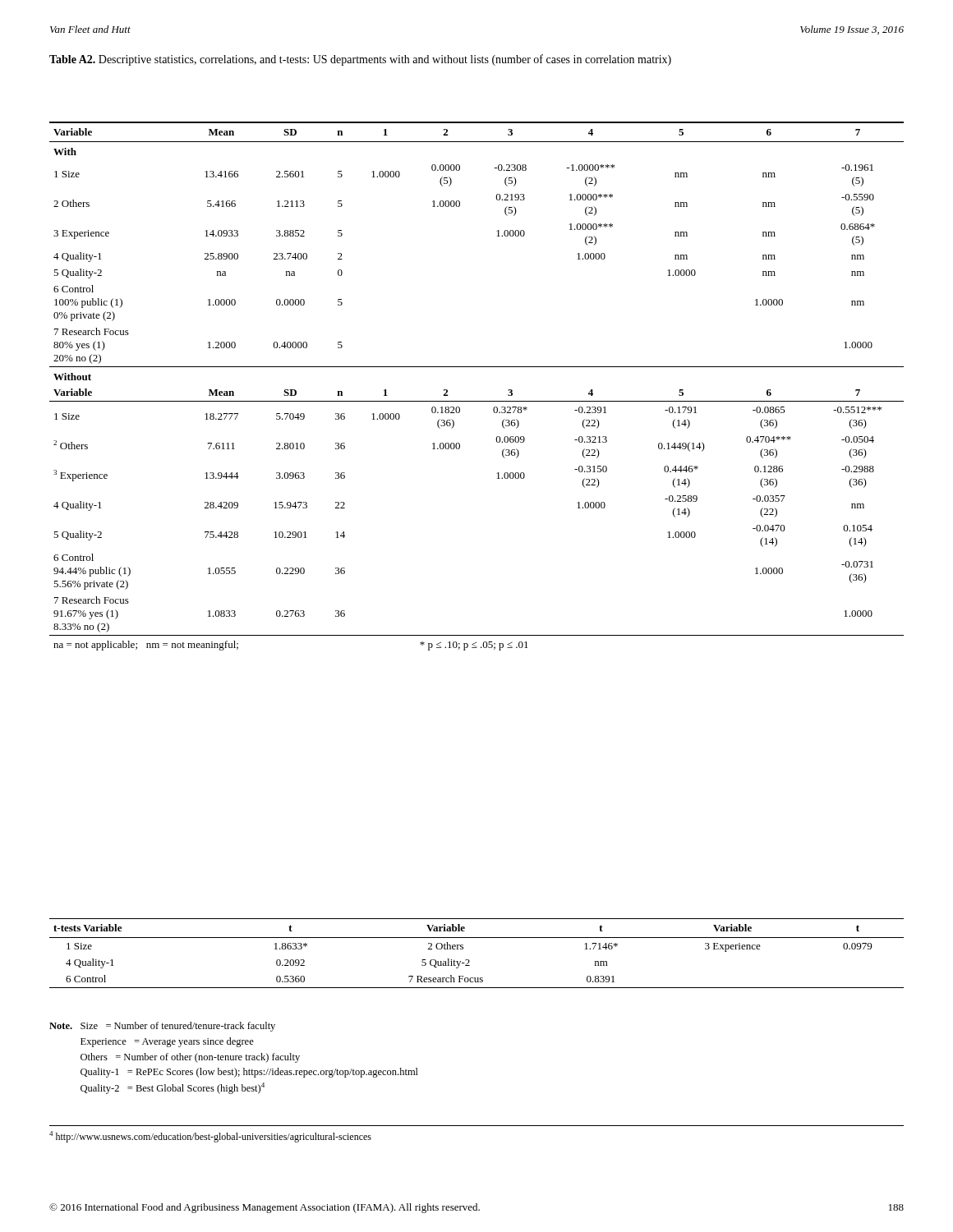Select the title
Image resolution: width=953 pixels, height=1232 pixels.
click(360, 60)
